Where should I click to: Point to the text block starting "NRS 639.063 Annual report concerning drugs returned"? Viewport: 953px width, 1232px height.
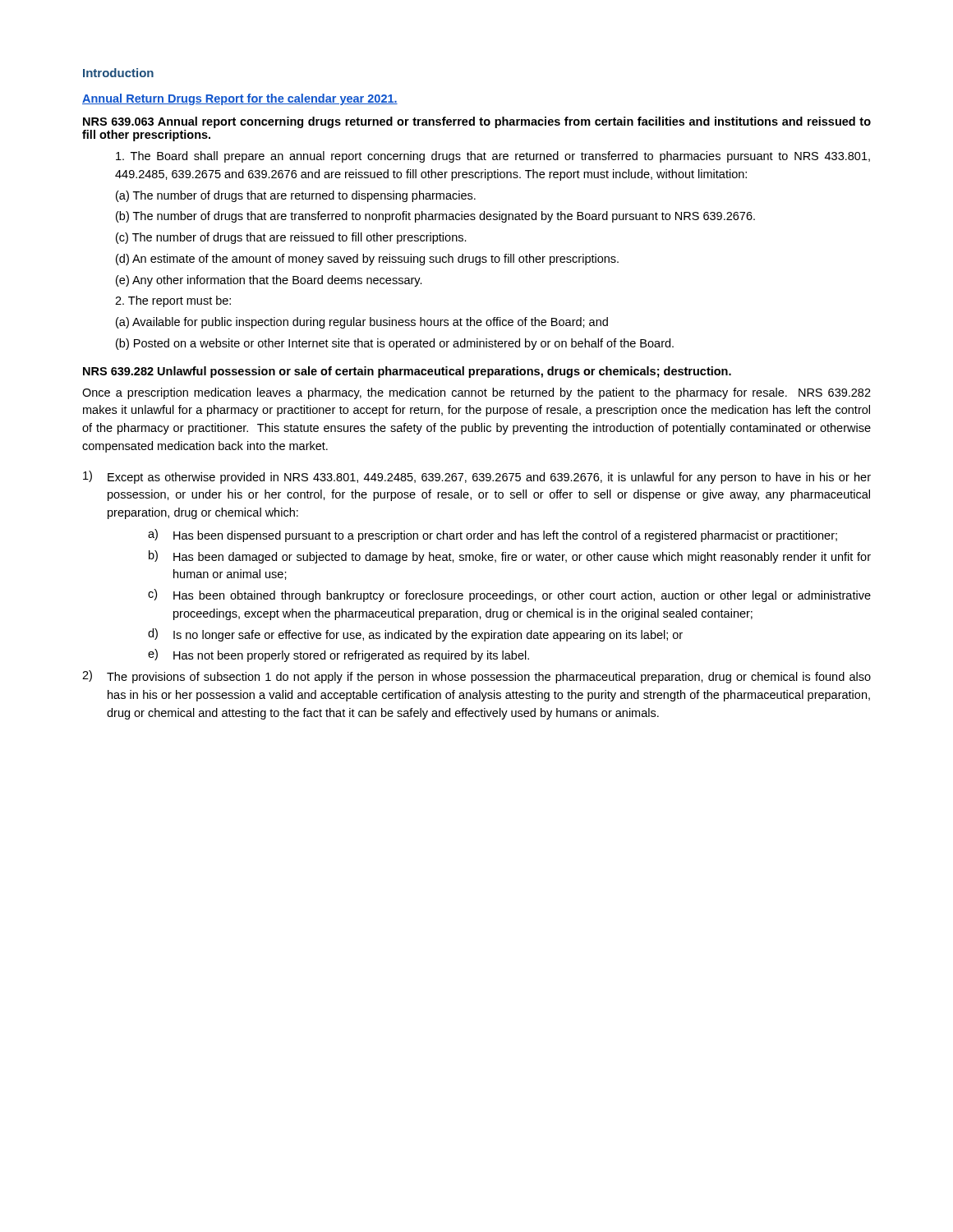coord(476,128)
